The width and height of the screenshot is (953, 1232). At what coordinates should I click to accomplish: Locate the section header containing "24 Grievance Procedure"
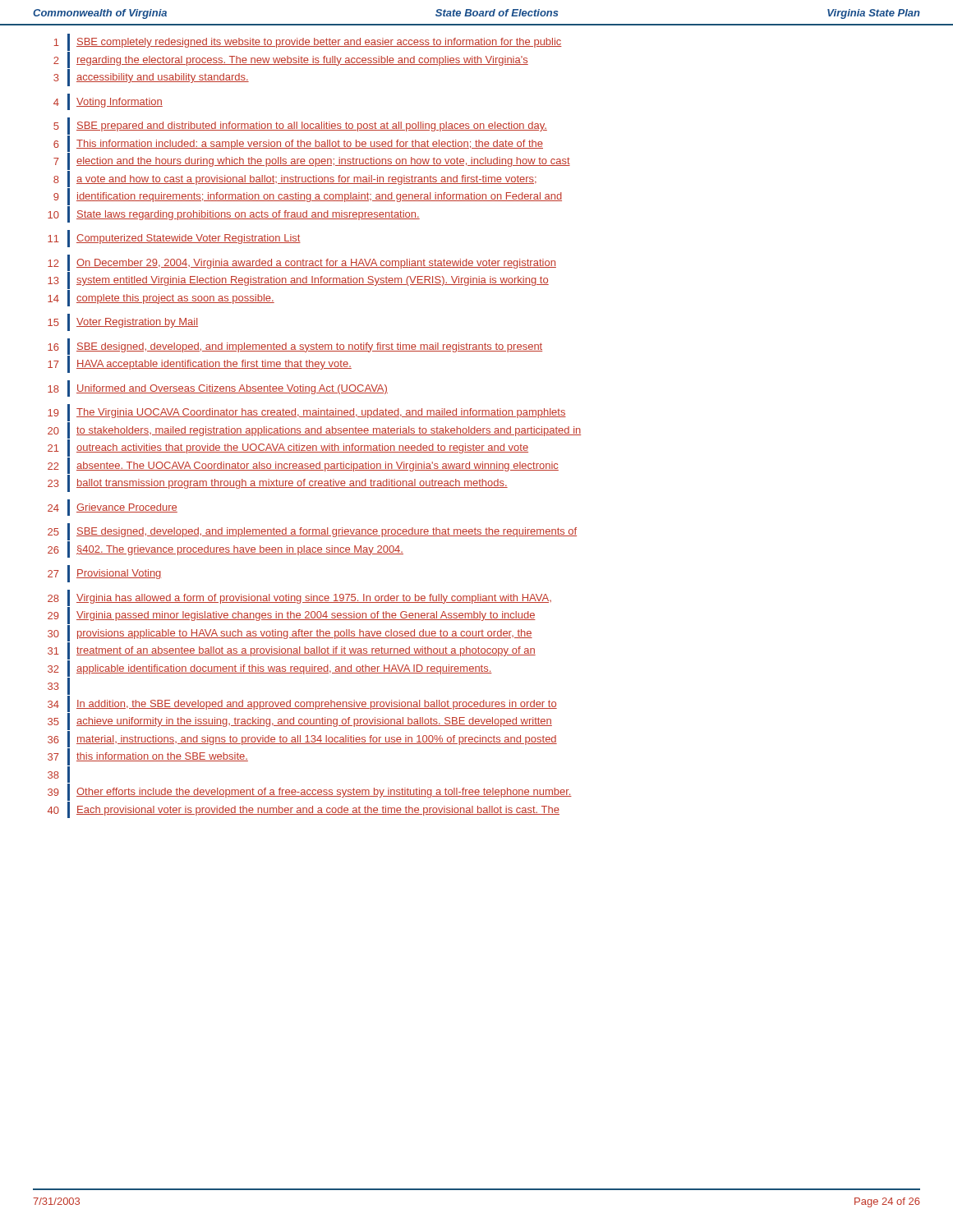113,508
